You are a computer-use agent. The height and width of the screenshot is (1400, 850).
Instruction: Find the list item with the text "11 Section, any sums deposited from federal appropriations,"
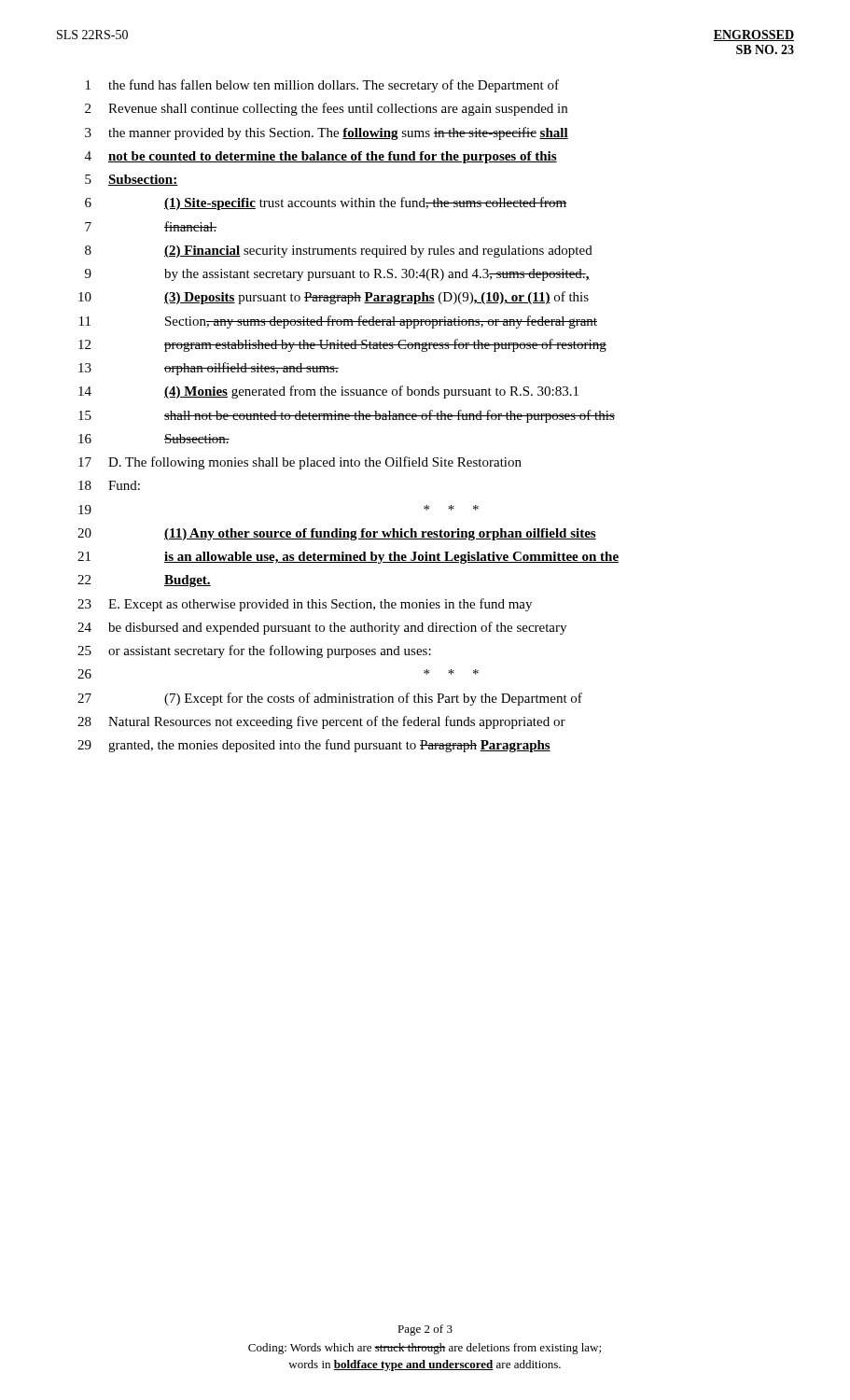click(425, 321)
